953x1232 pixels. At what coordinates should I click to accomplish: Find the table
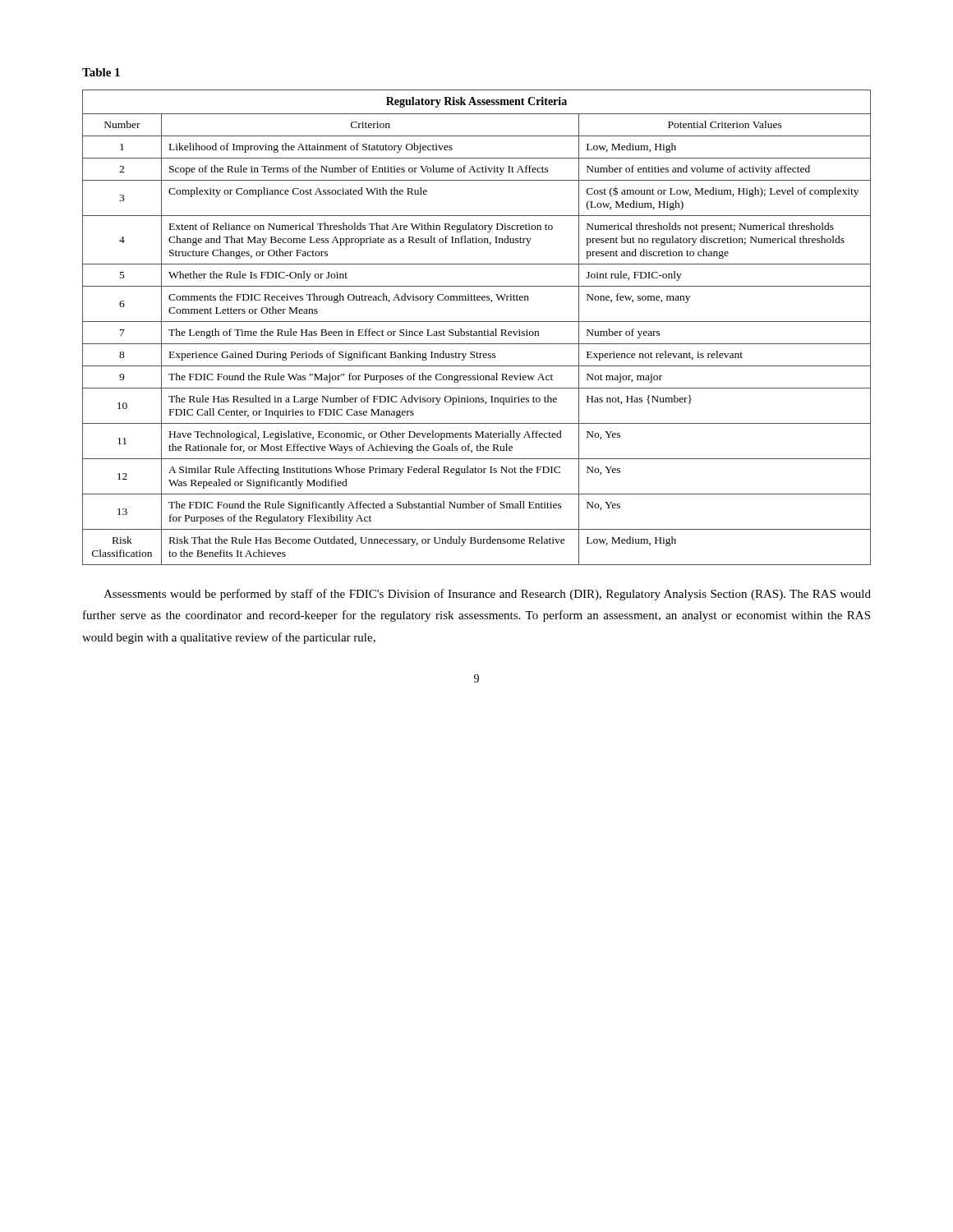476,327
